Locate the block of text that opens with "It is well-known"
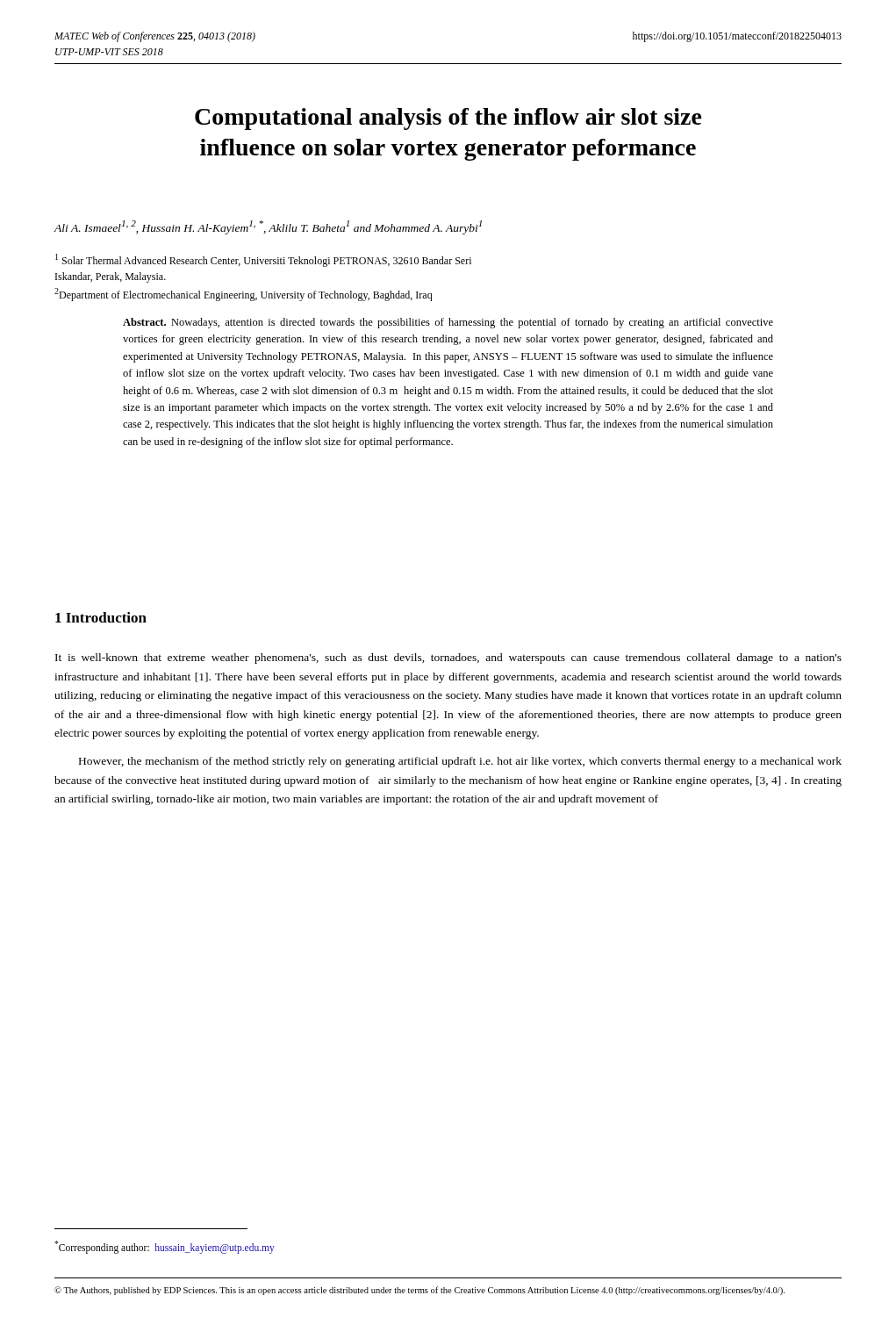 pyautogui.click(x=448, y=728)
